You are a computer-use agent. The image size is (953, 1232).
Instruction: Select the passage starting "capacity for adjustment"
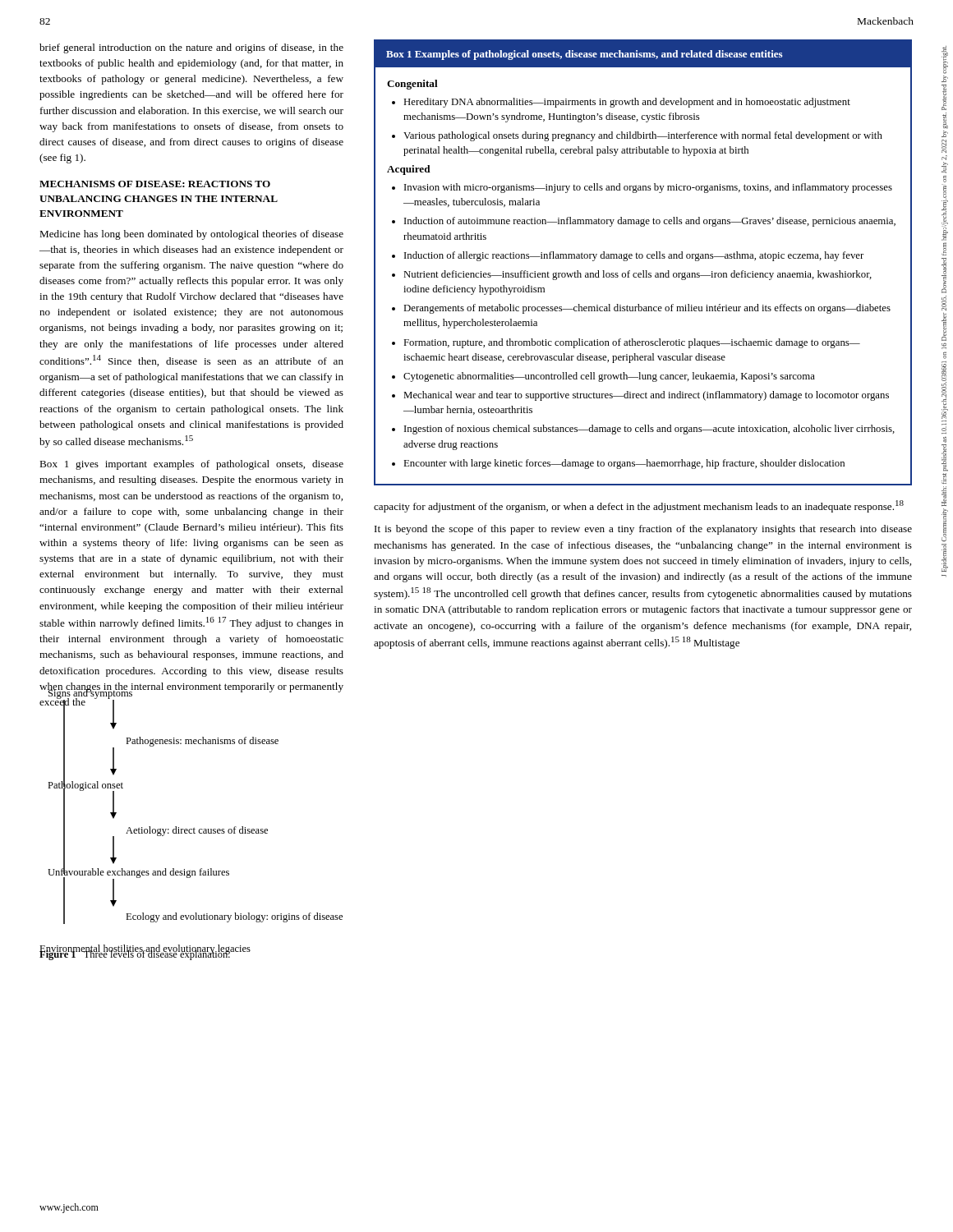point(639,505)
